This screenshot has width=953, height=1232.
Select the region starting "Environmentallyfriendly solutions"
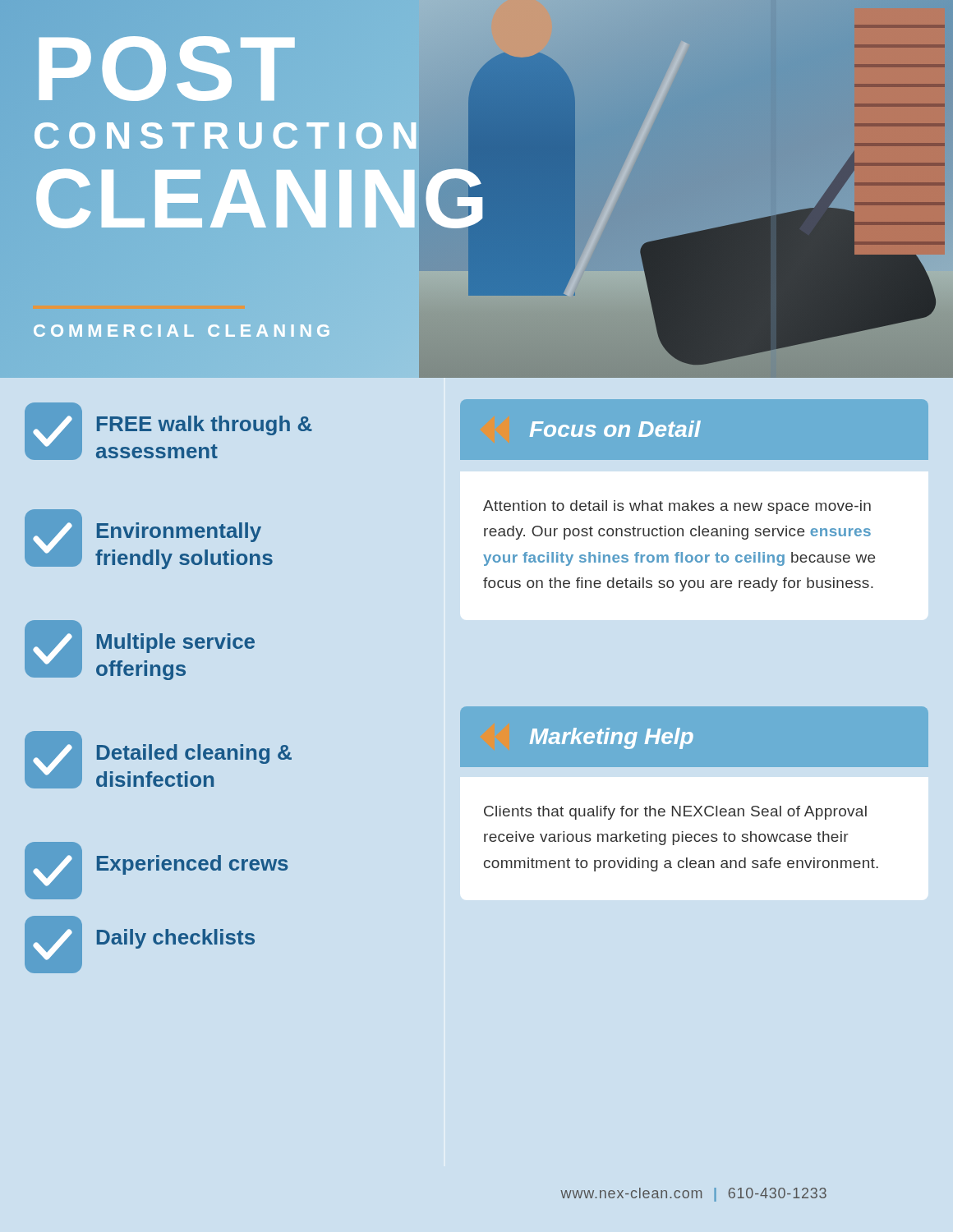(149, 540)
